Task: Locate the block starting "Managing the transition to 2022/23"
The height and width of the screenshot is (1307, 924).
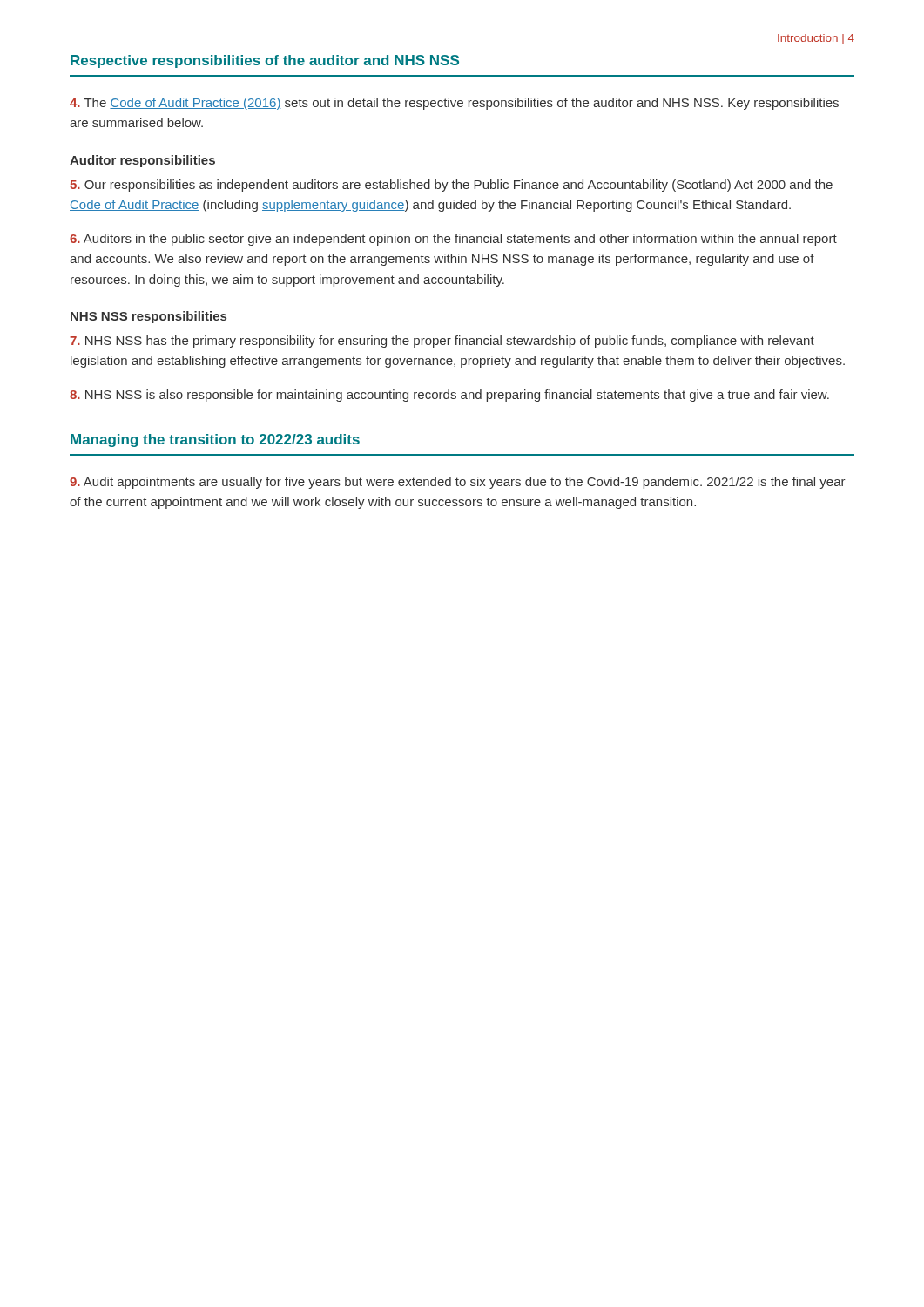Action: point(462,443)
